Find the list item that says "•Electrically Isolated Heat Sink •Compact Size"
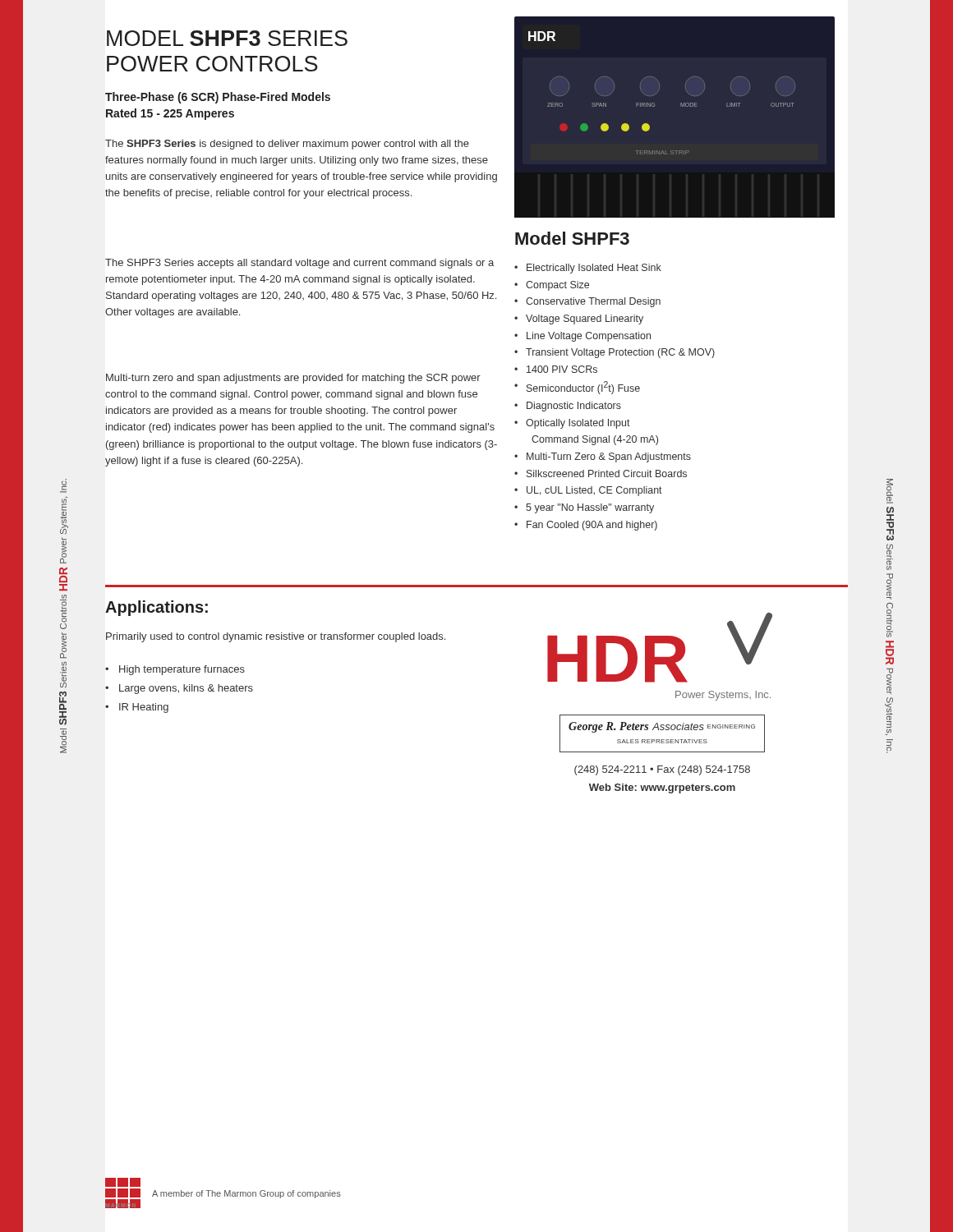This screenshot has width=953, height=1232. [588, 269]
